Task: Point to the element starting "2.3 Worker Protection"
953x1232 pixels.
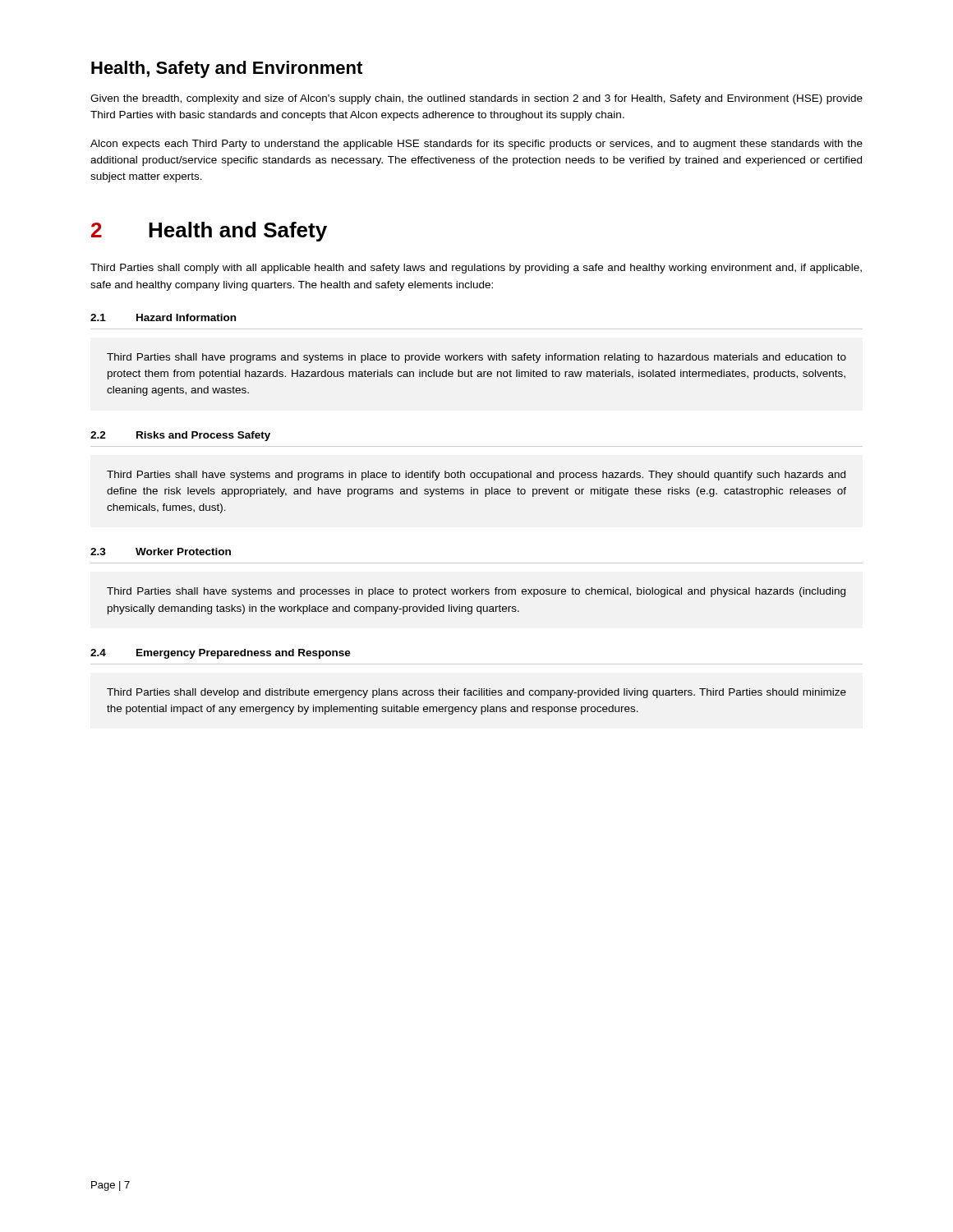Action: coord(161,552)
